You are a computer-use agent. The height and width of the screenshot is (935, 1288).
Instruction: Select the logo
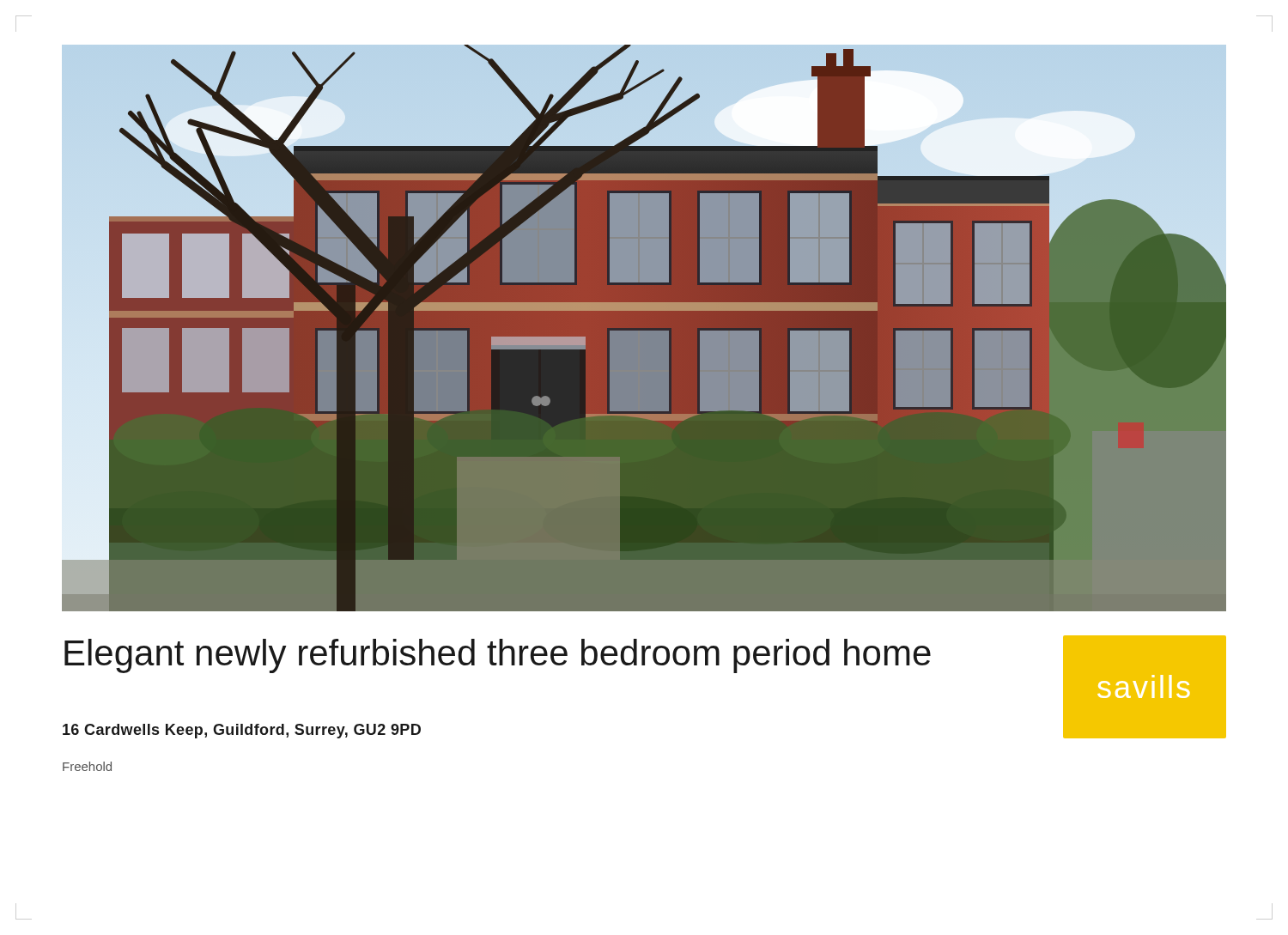click(1145, 687)
